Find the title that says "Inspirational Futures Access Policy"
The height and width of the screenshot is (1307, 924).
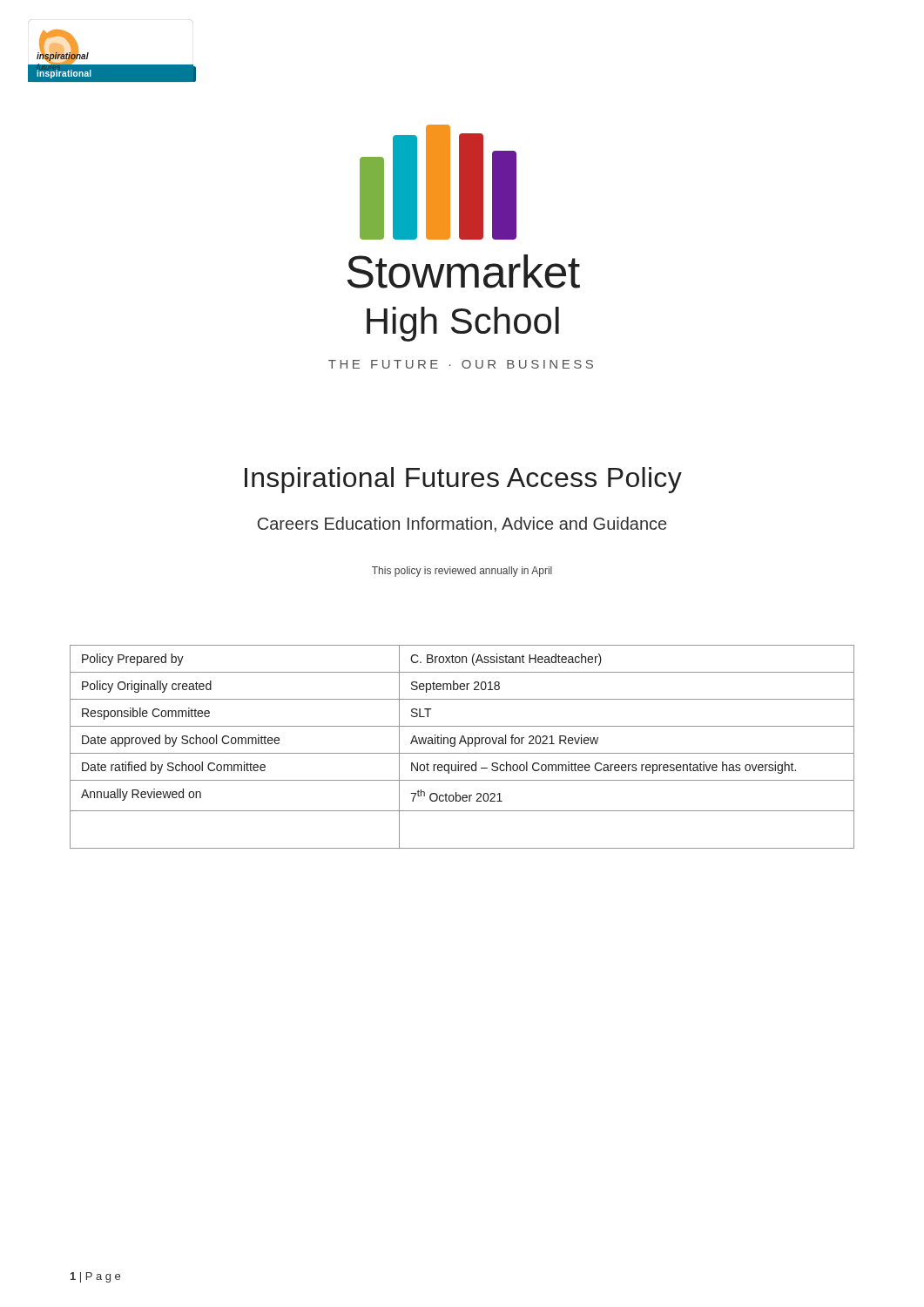[x=462, y=477]
